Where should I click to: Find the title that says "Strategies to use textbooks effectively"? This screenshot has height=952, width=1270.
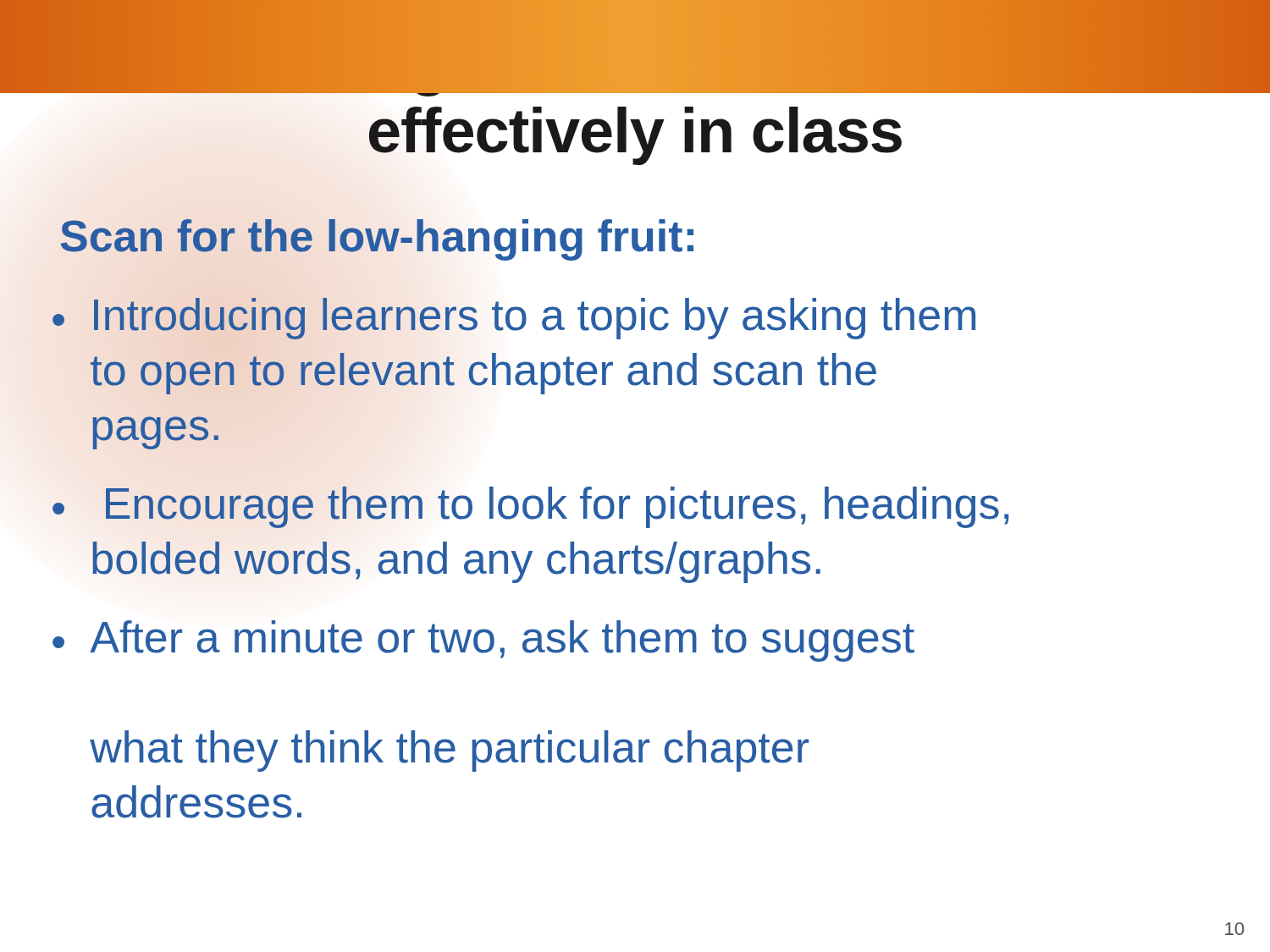coord(635,96)
